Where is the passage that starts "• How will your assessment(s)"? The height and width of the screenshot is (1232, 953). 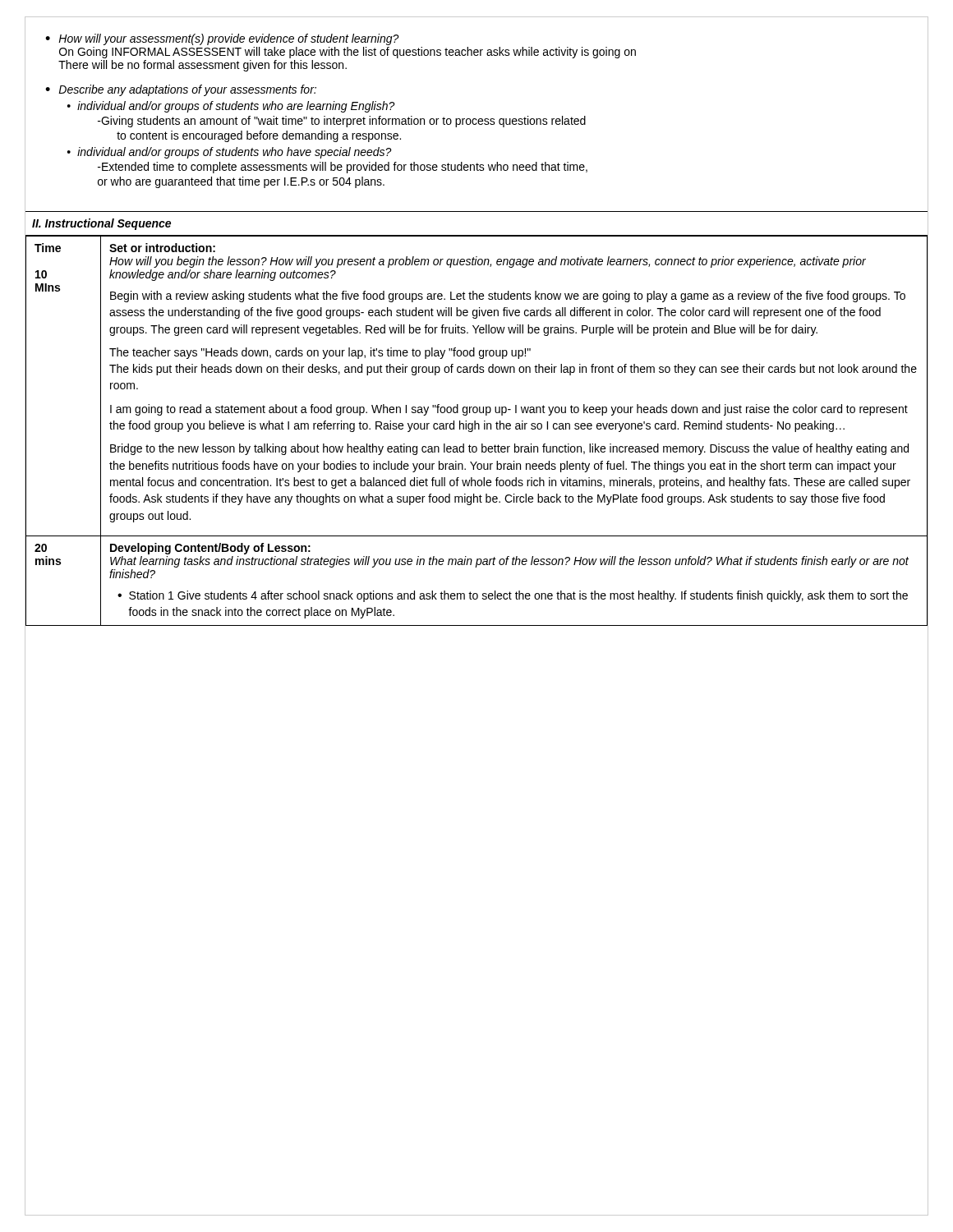(x=476, y=52)
